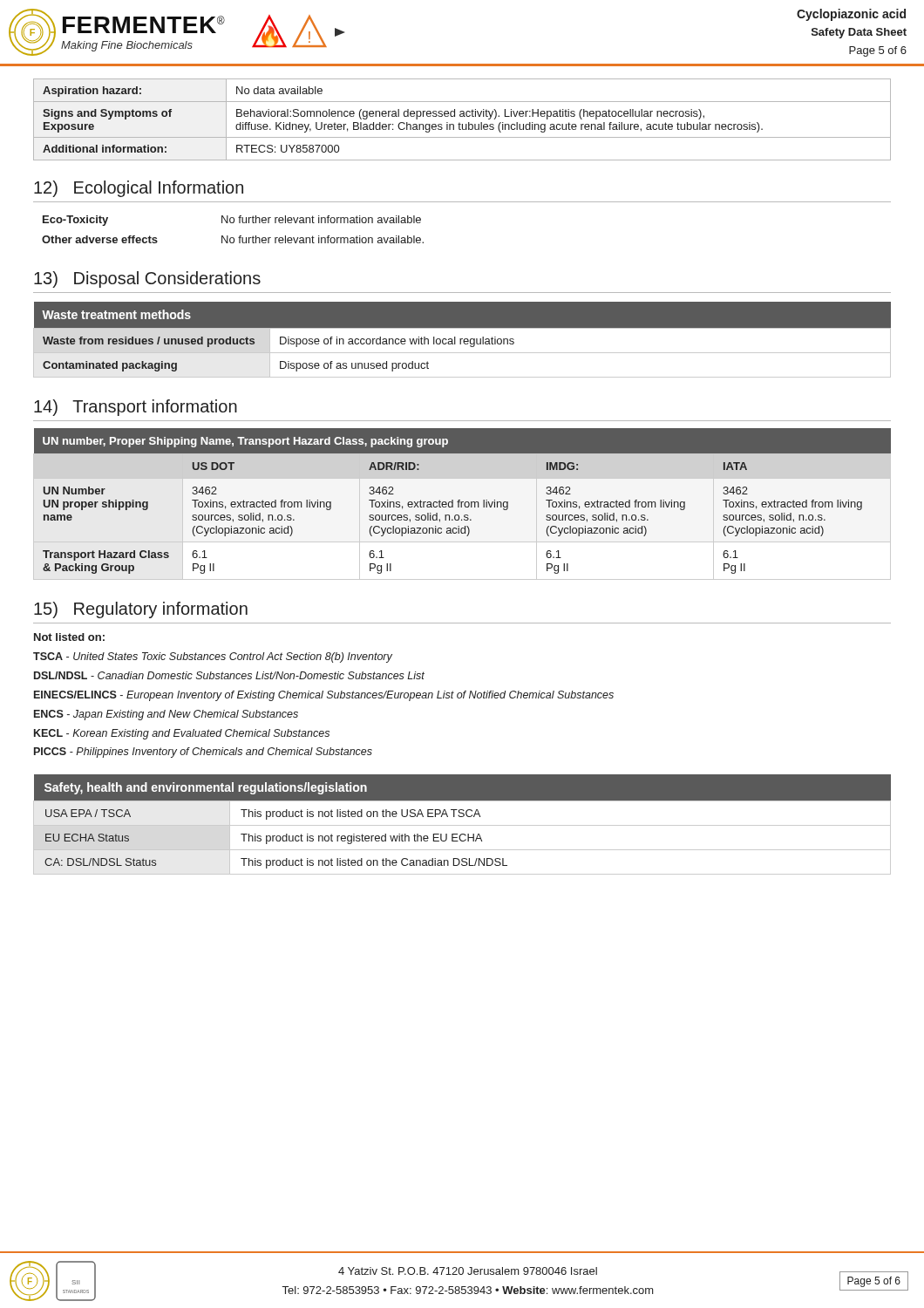The height and width of the screenshot is (1308, 924).
Task: Find the table that mentions "USA EPA / TSCA"
Action: (462, 825)
